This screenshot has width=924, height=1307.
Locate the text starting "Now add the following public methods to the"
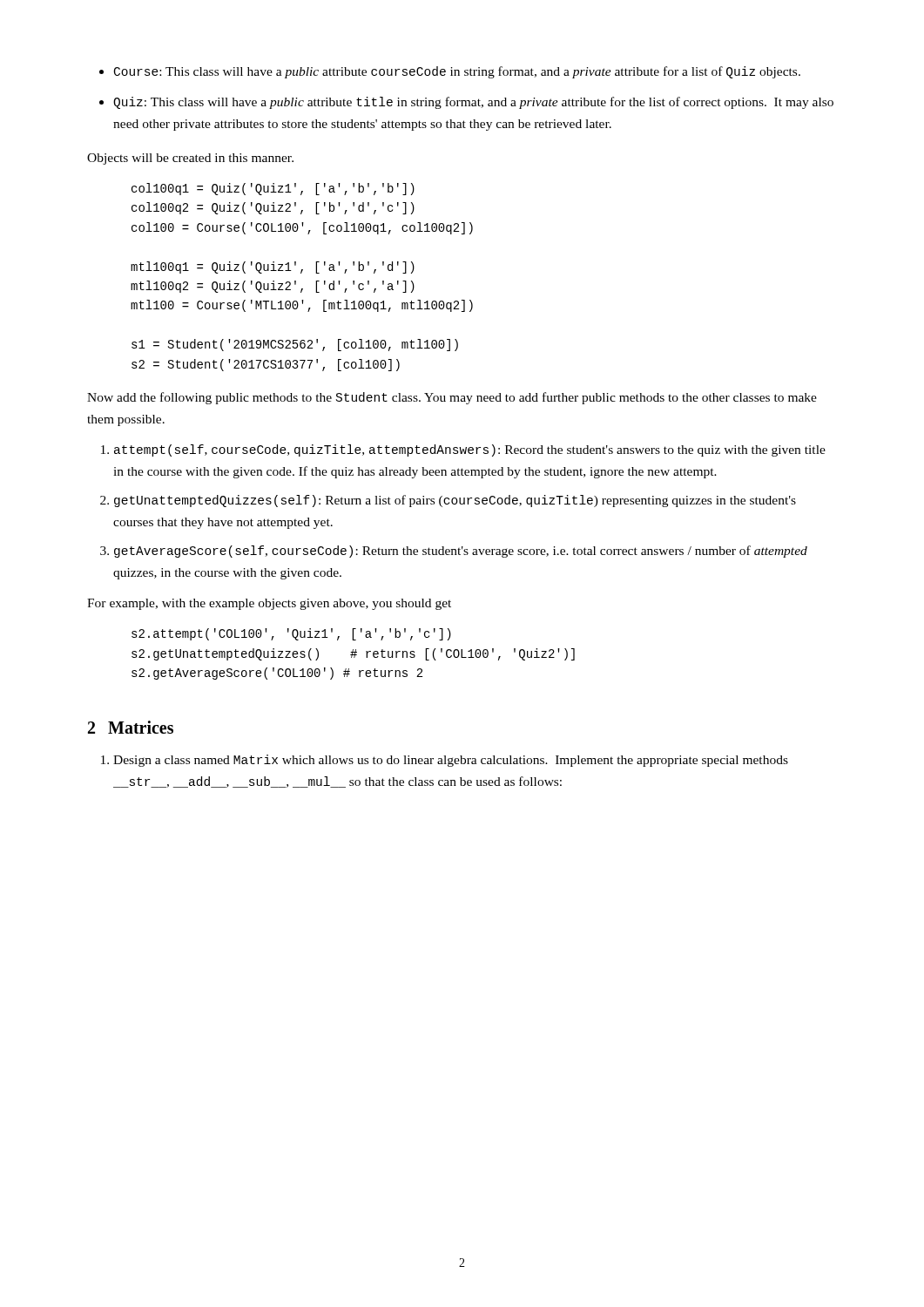(452, 408)
